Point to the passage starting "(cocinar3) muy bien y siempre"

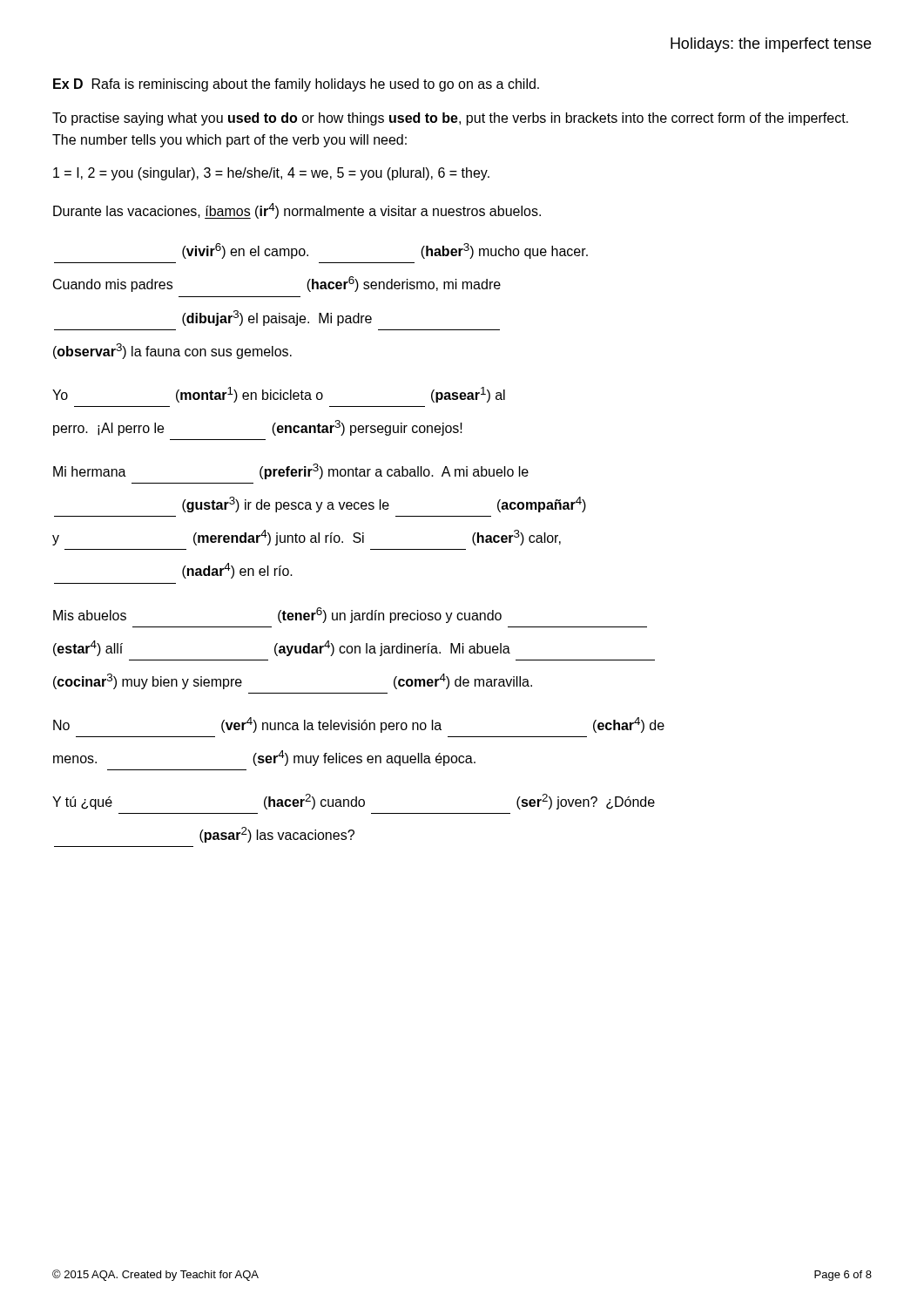point(462,681)
